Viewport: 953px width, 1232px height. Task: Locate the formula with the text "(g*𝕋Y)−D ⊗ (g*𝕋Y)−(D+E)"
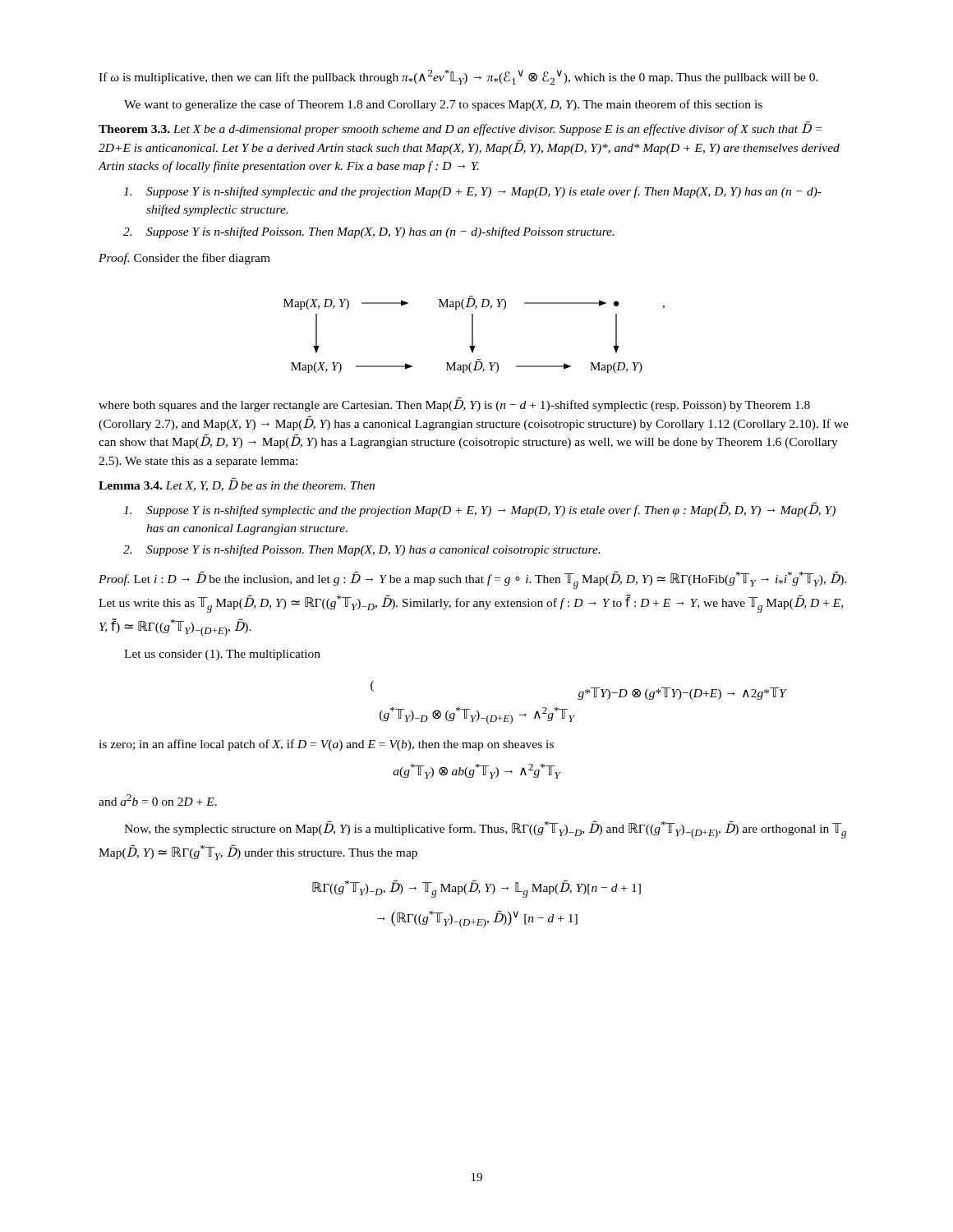click(x=578, y=690)
